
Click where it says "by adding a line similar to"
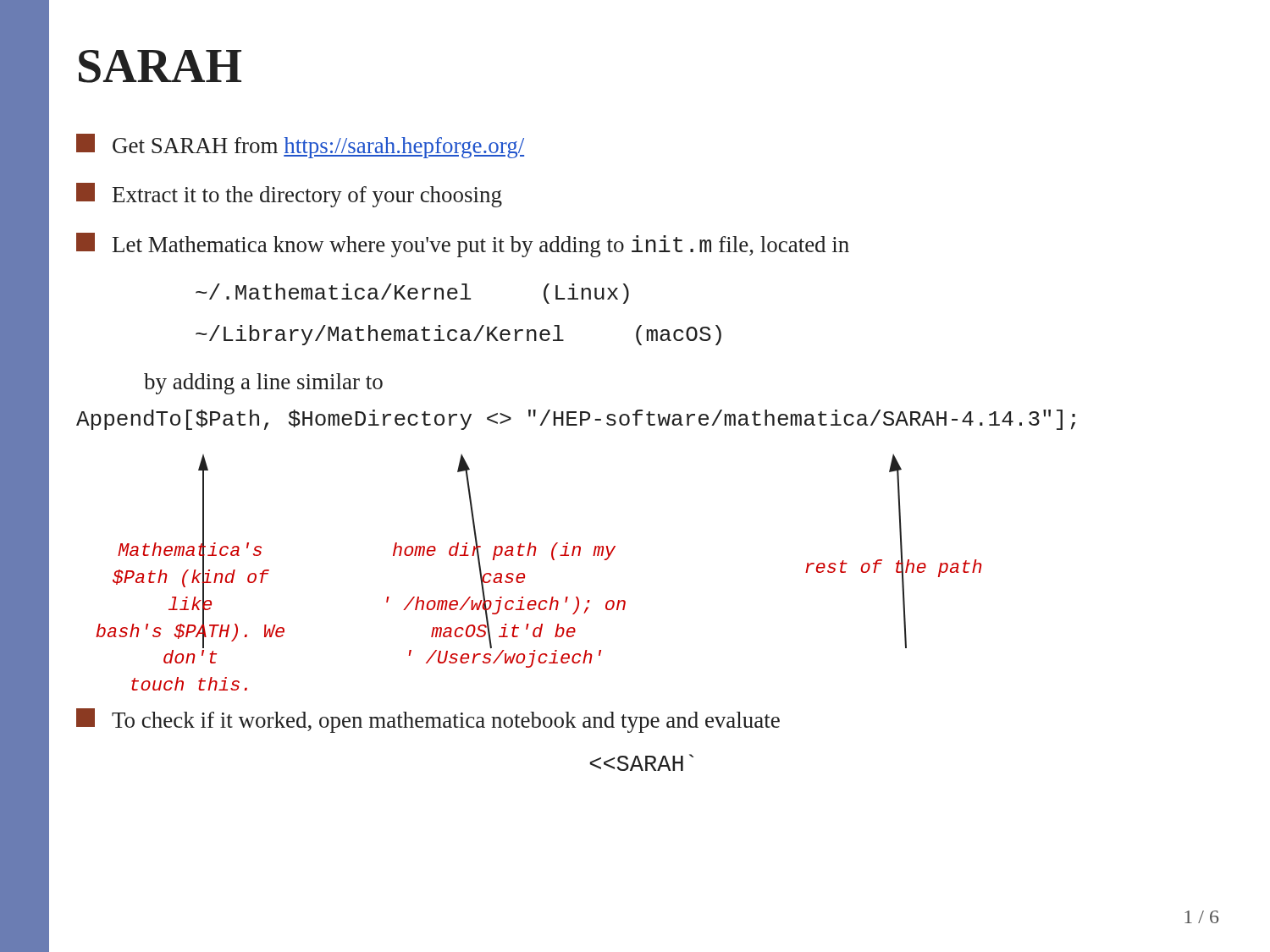point(264,382)
